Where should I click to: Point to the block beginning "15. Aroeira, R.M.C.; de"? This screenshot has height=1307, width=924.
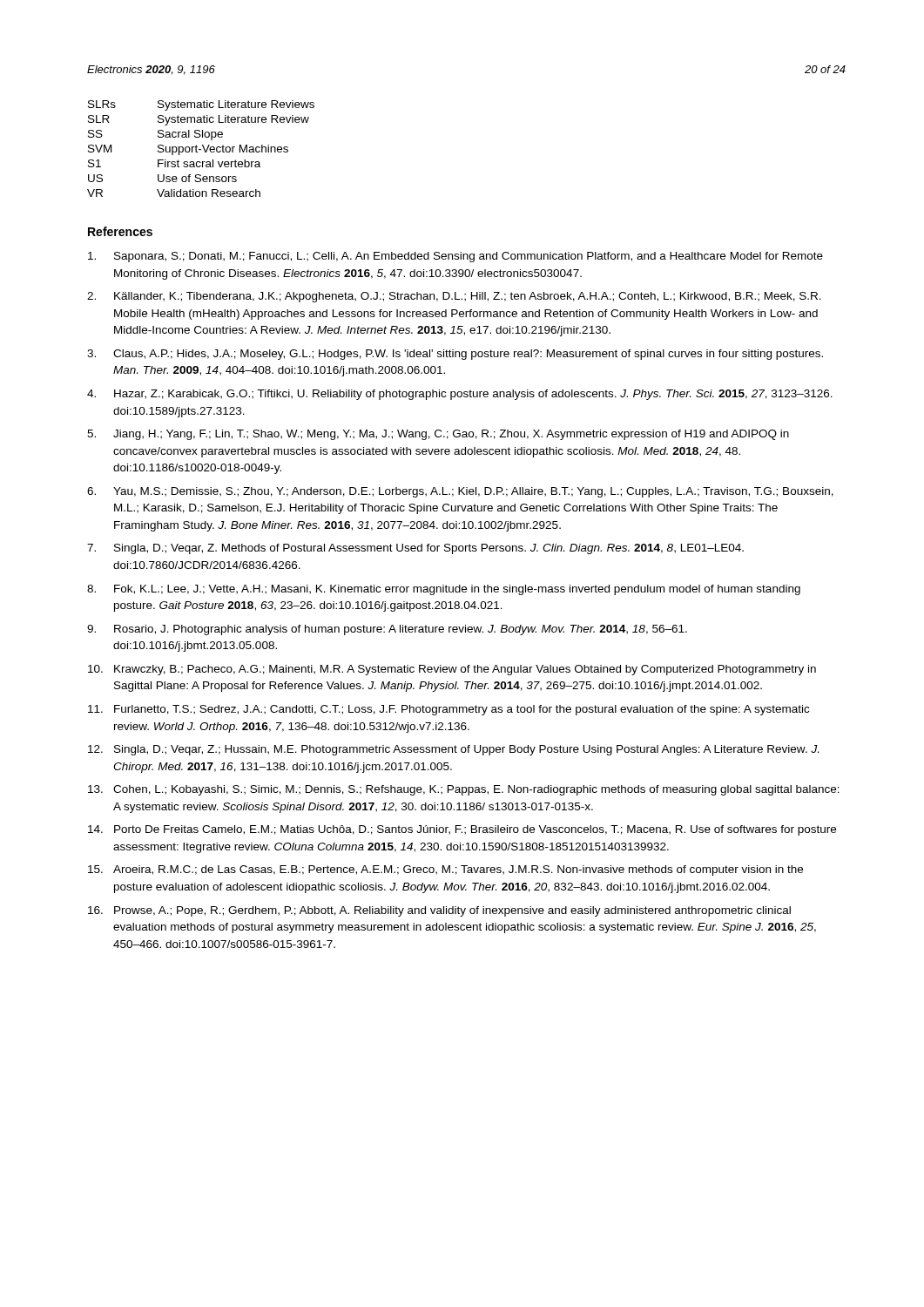466,878
